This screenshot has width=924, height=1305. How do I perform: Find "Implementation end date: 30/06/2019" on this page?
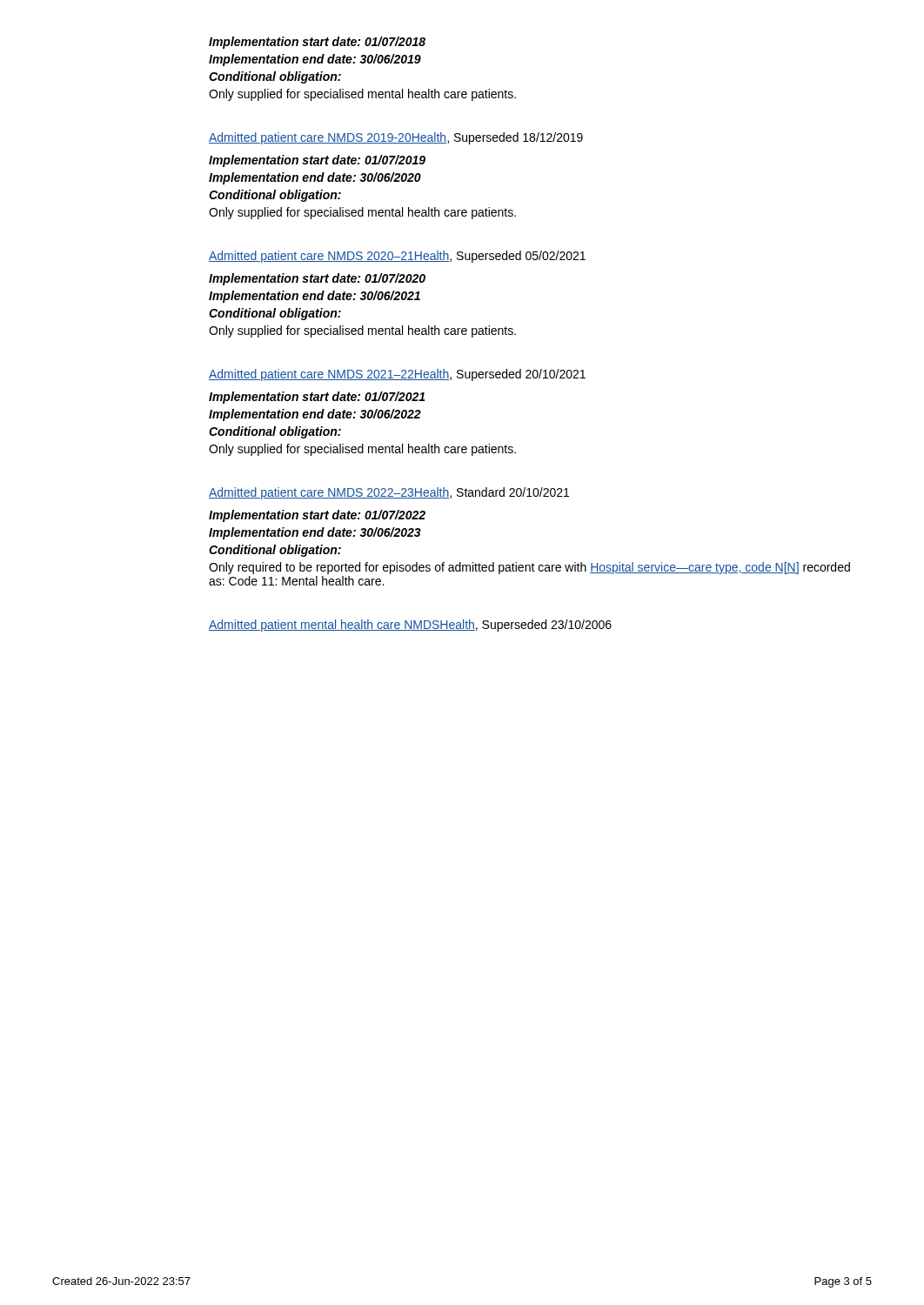[x=315, y=59]
